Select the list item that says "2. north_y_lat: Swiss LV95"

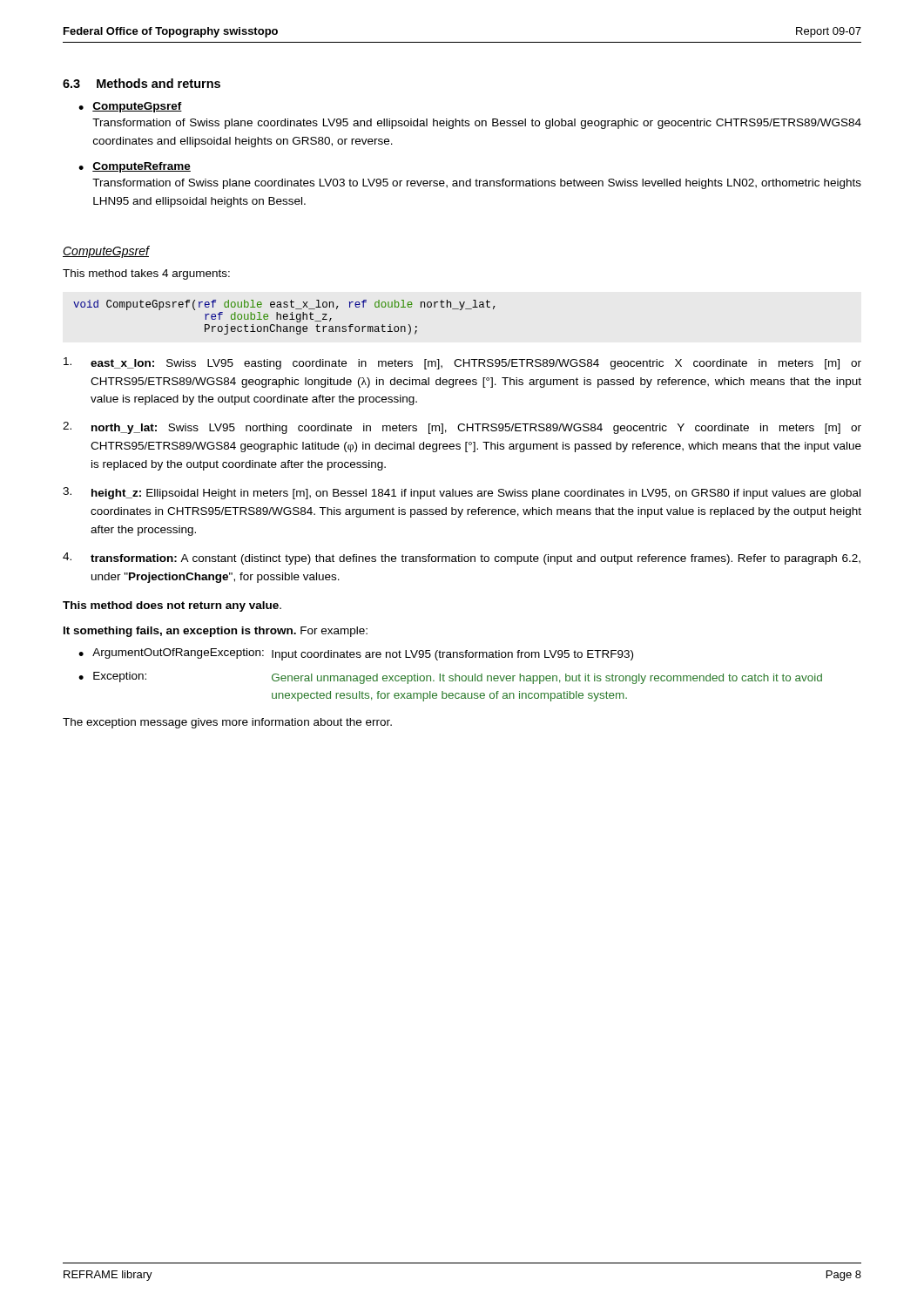click(x=462, y=447)
